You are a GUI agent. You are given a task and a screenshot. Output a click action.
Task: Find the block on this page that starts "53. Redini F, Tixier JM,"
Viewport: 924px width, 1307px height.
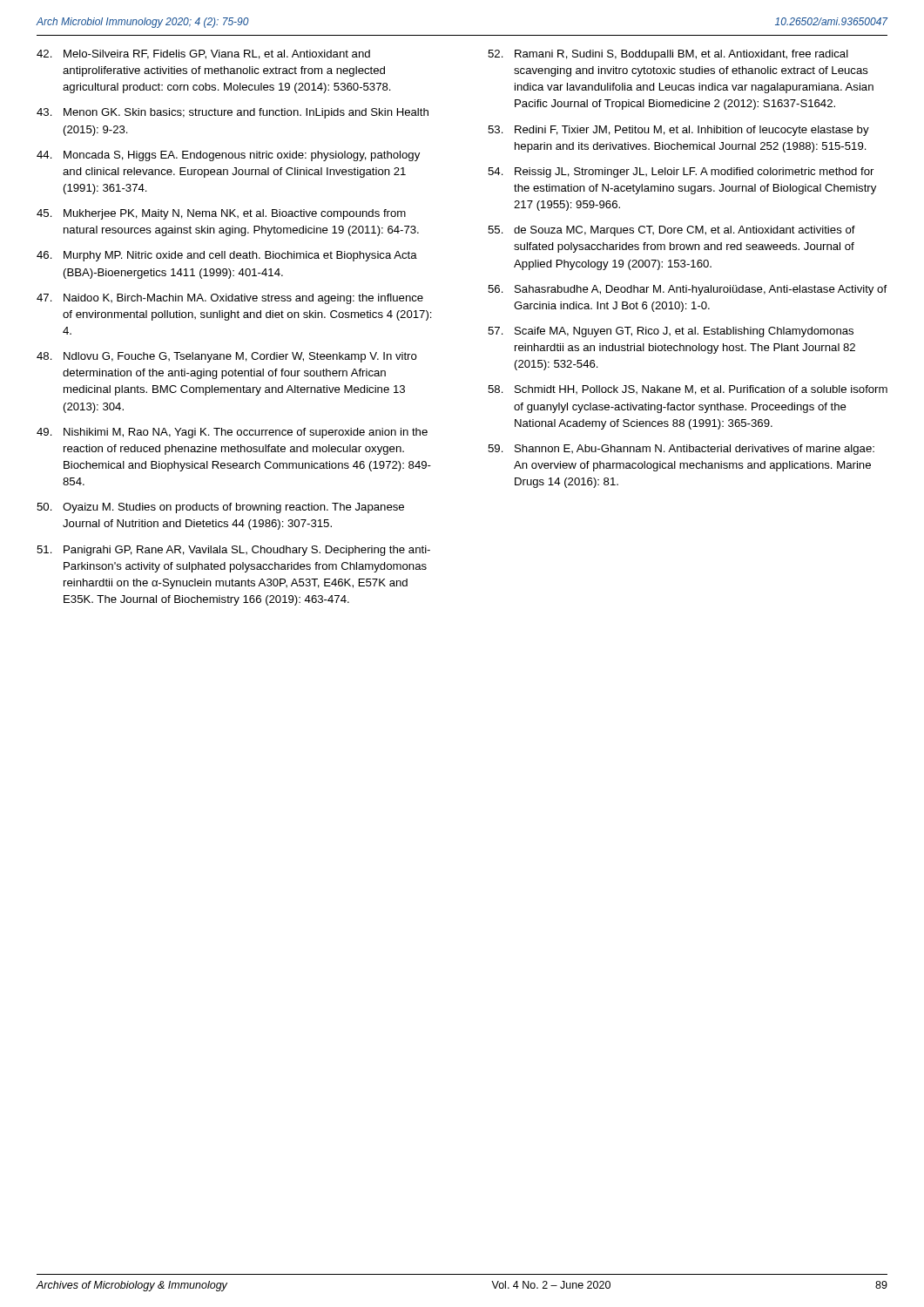pyautogui.click(x=688, y=137)
